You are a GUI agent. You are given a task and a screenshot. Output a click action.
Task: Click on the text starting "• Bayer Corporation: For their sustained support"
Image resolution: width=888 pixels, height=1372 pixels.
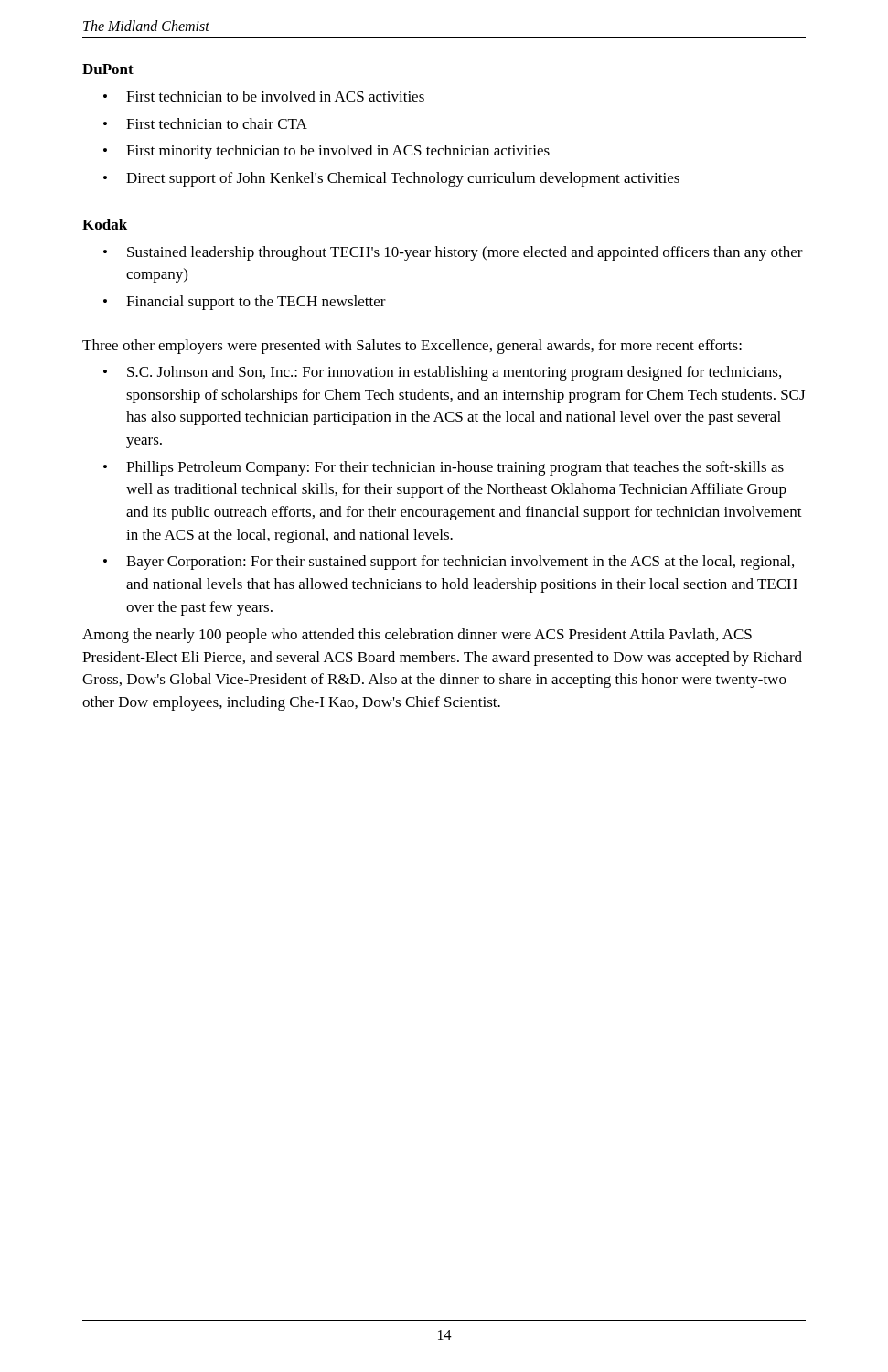click(452, 585)
